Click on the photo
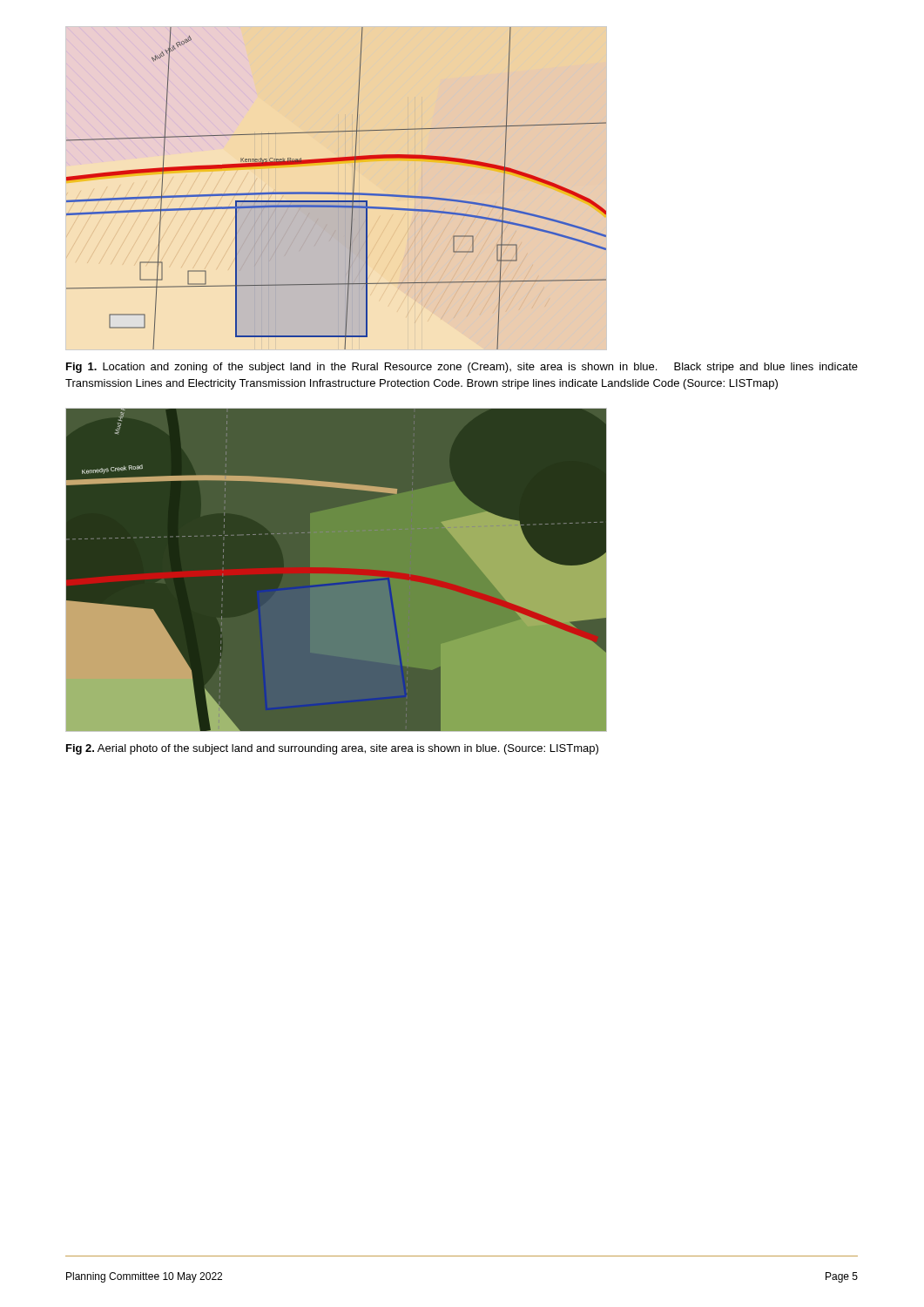 336,570
